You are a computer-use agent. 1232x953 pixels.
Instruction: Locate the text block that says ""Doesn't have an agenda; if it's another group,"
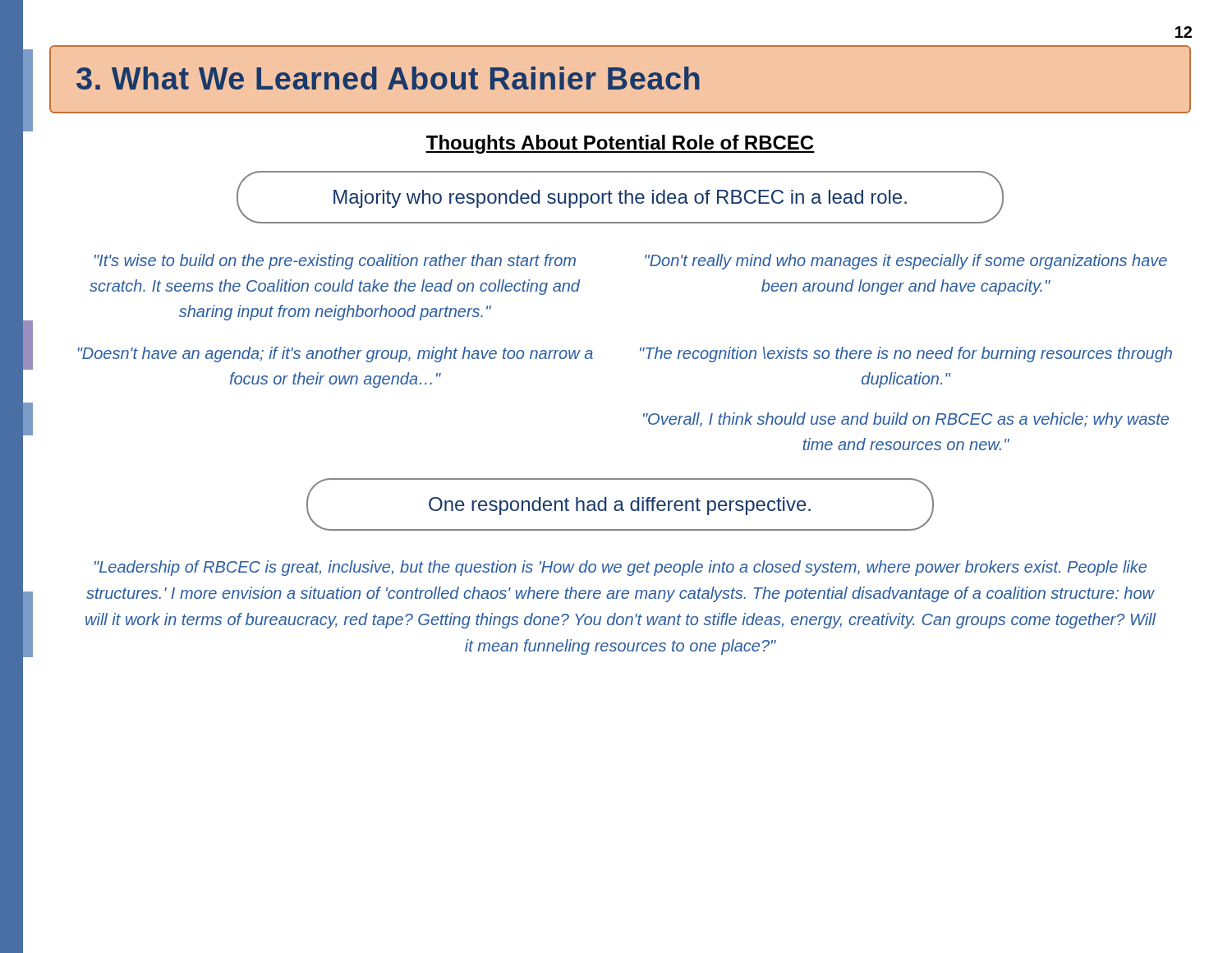(335, 366)
